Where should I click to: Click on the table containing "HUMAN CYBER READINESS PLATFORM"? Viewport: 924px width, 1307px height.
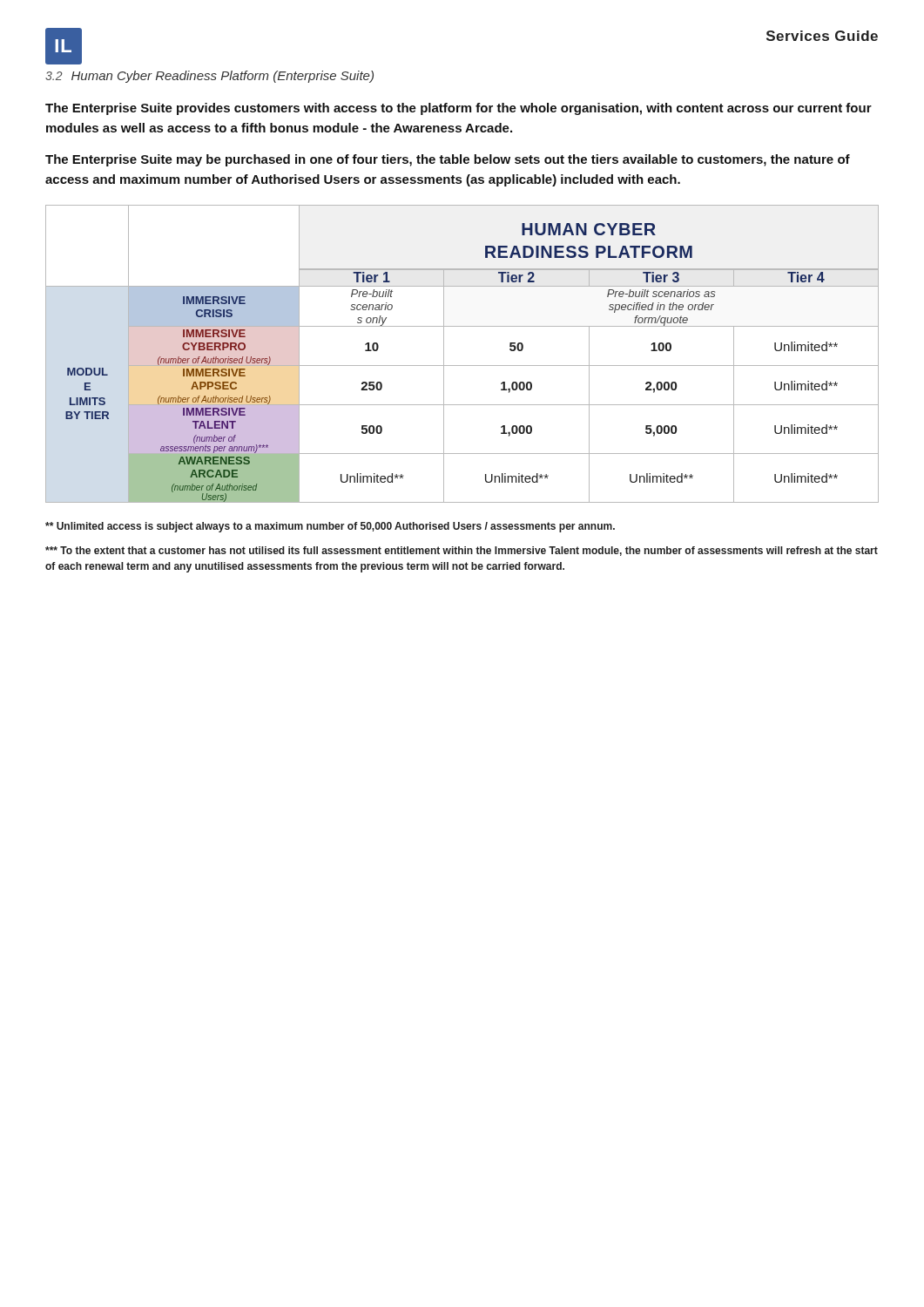[x=462, y=354]
